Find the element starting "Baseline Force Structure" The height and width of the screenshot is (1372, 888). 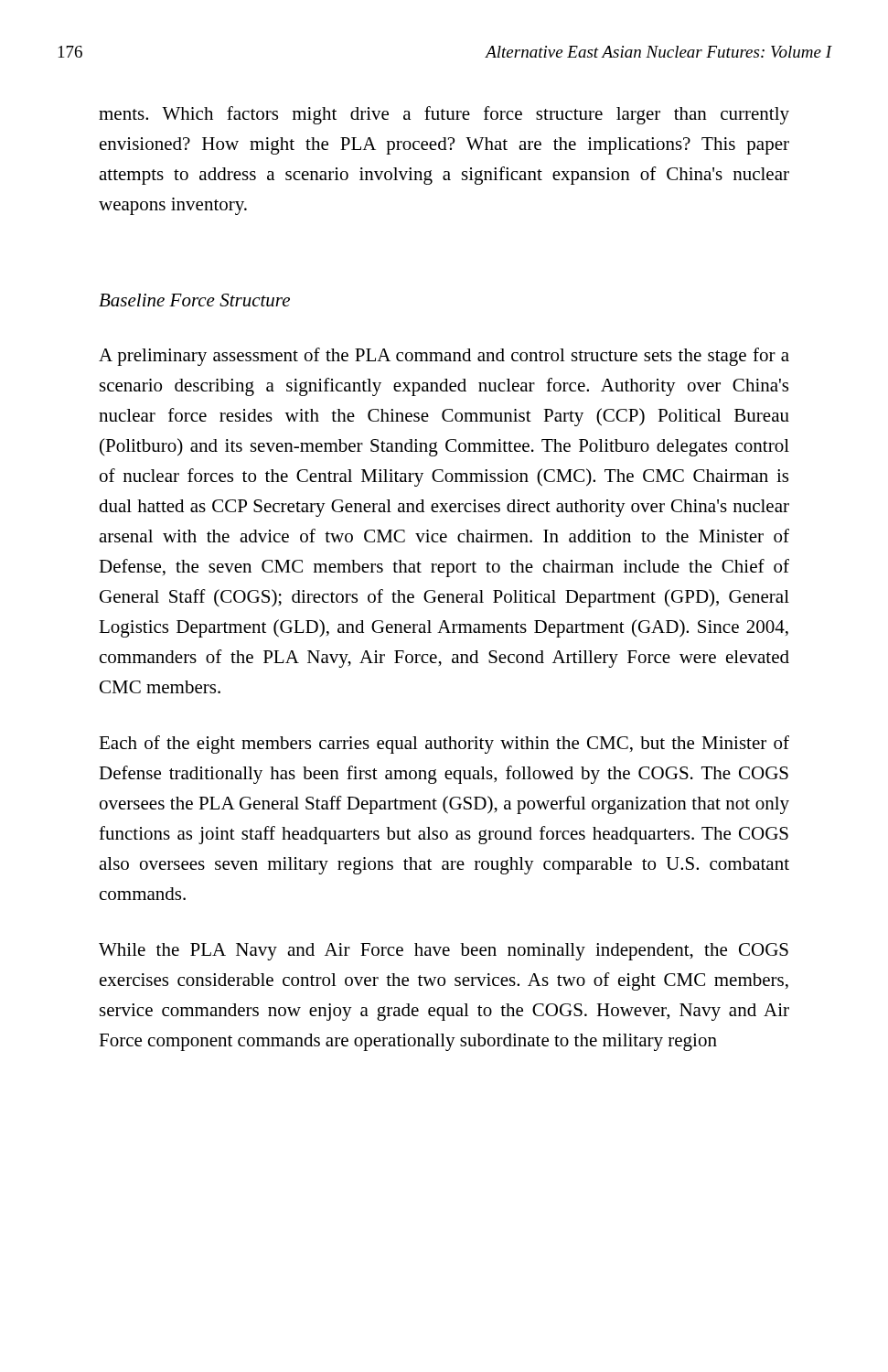coord(195,300)
